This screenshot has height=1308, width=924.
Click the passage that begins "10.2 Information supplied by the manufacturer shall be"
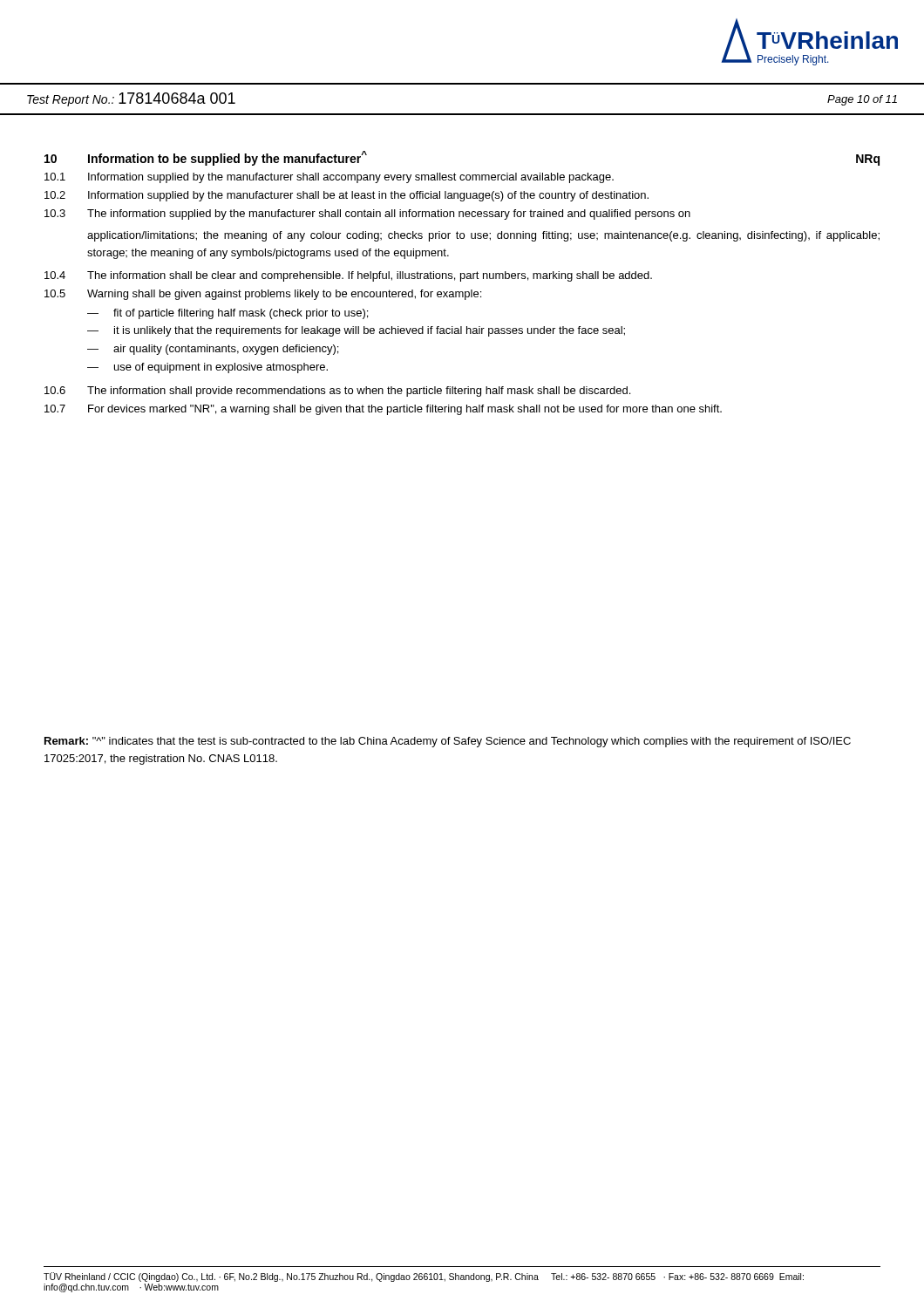(x=462, y=195)
